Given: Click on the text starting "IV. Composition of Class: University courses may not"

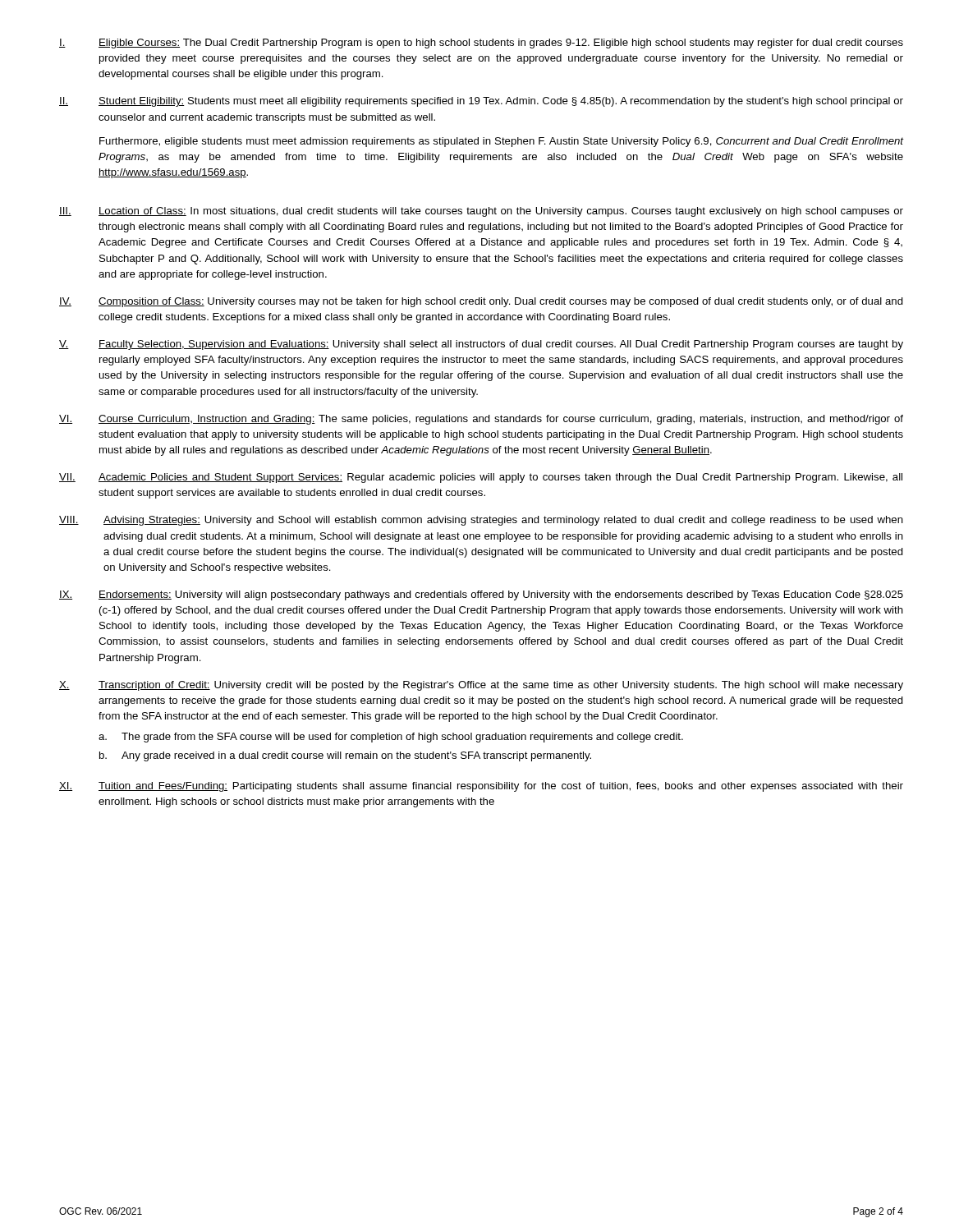Looking at the screenshot, I should (x=481, y=309).
